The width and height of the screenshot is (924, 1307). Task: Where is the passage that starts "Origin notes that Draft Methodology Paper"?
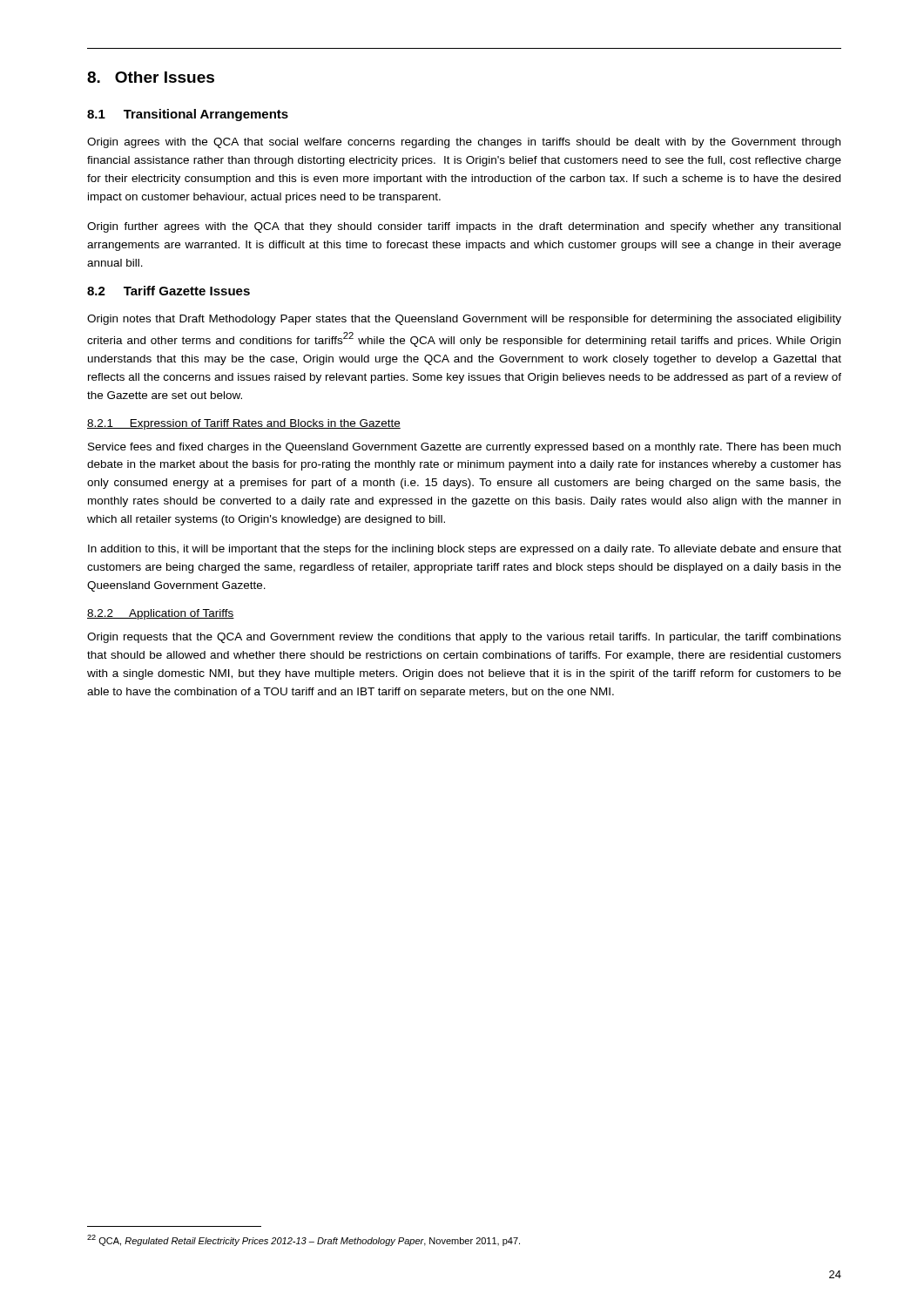click(464, 358)
